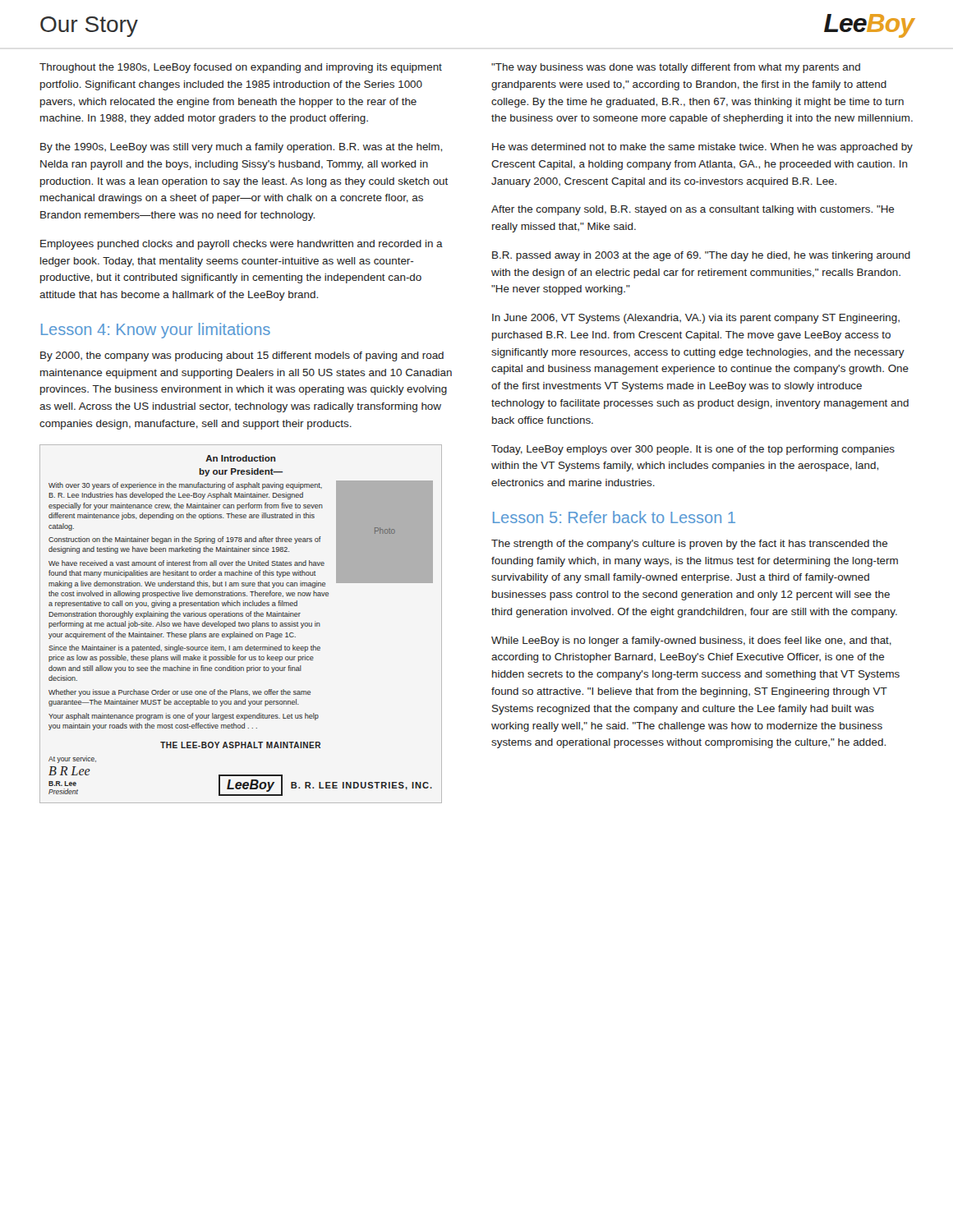Locate the block starting "Today, LeeBoy employs"
The image size is (953, 1232).
pyautogui.click(x=693, y=466)
